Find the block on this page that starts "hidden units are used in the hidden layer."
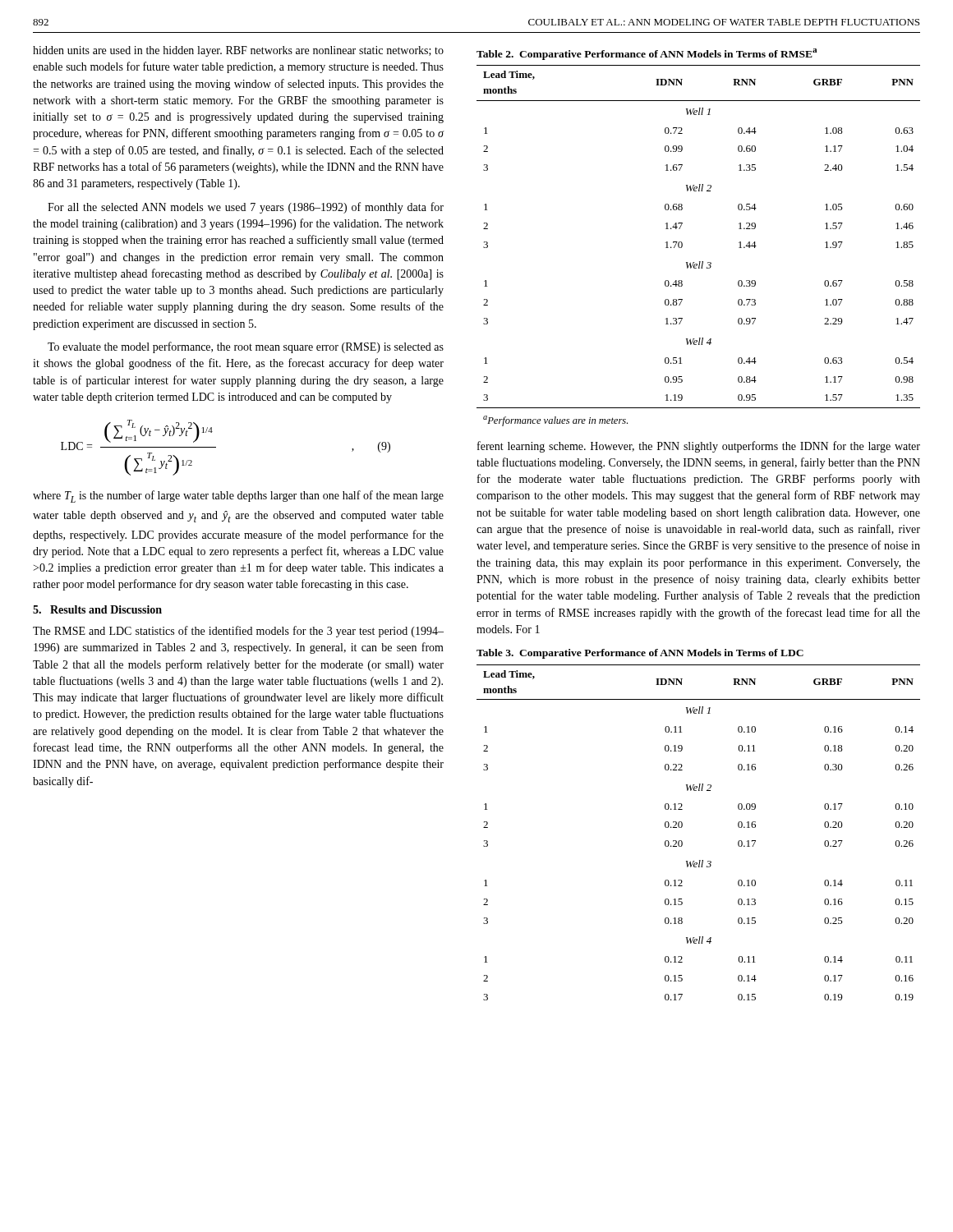The height and width of the screenshot is (1232, 953). (x=238, y=118)
